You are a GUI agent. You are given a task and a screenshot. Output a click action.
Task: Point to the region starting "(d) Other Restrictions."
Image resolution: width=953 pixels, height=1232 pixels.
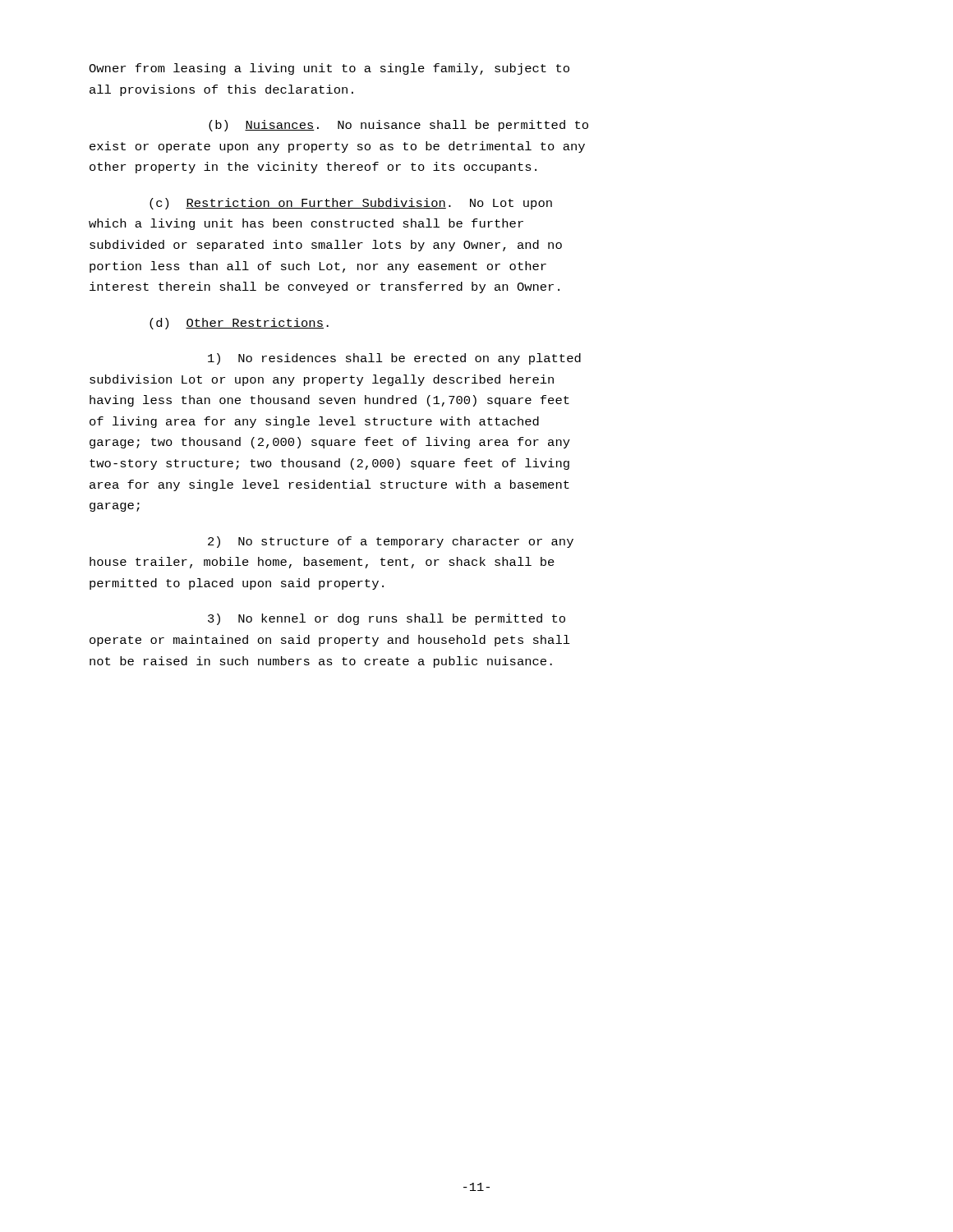point(240,323)
